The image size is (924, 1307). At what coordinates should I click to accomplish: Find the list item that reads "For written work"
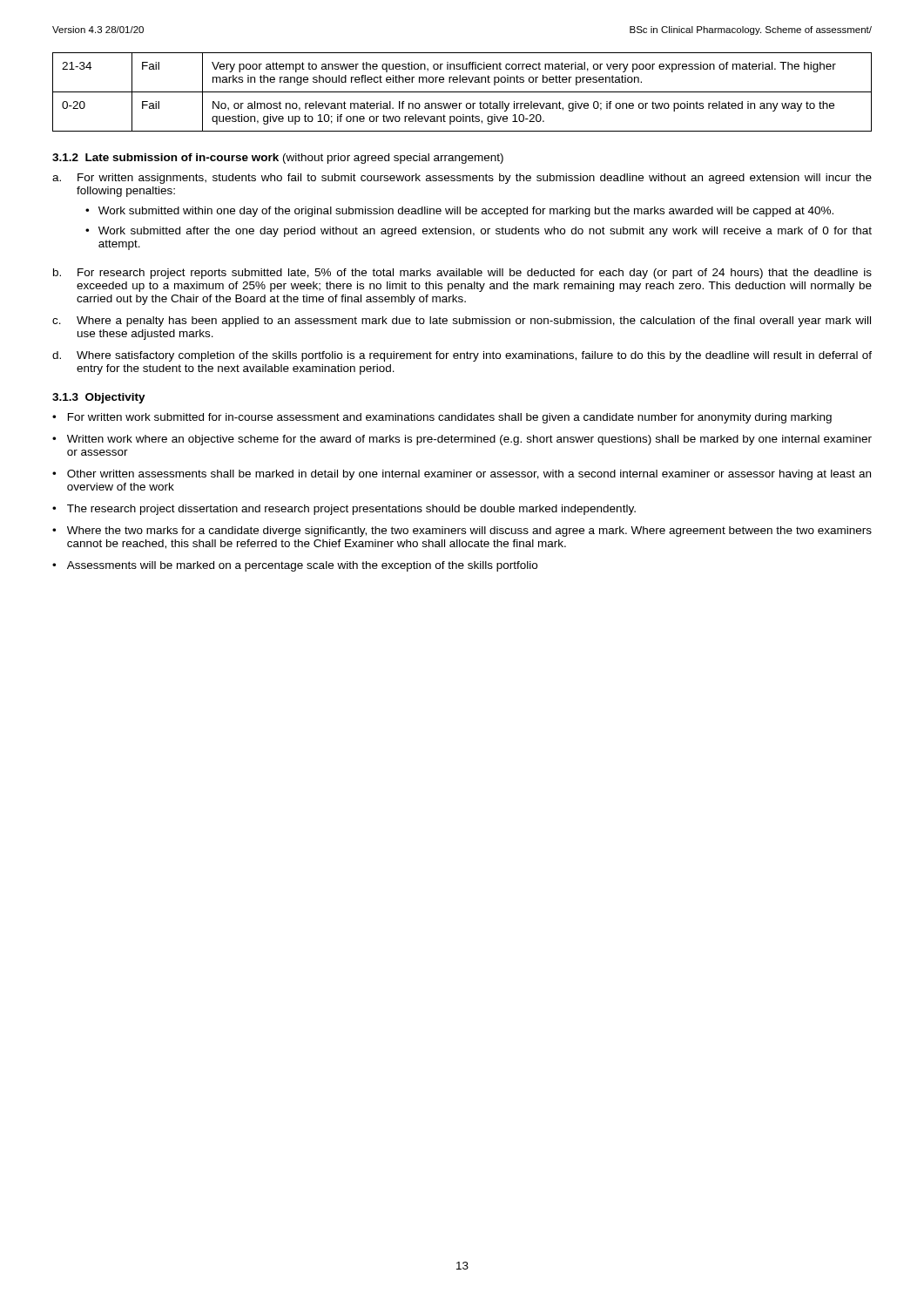pos(449,417)
